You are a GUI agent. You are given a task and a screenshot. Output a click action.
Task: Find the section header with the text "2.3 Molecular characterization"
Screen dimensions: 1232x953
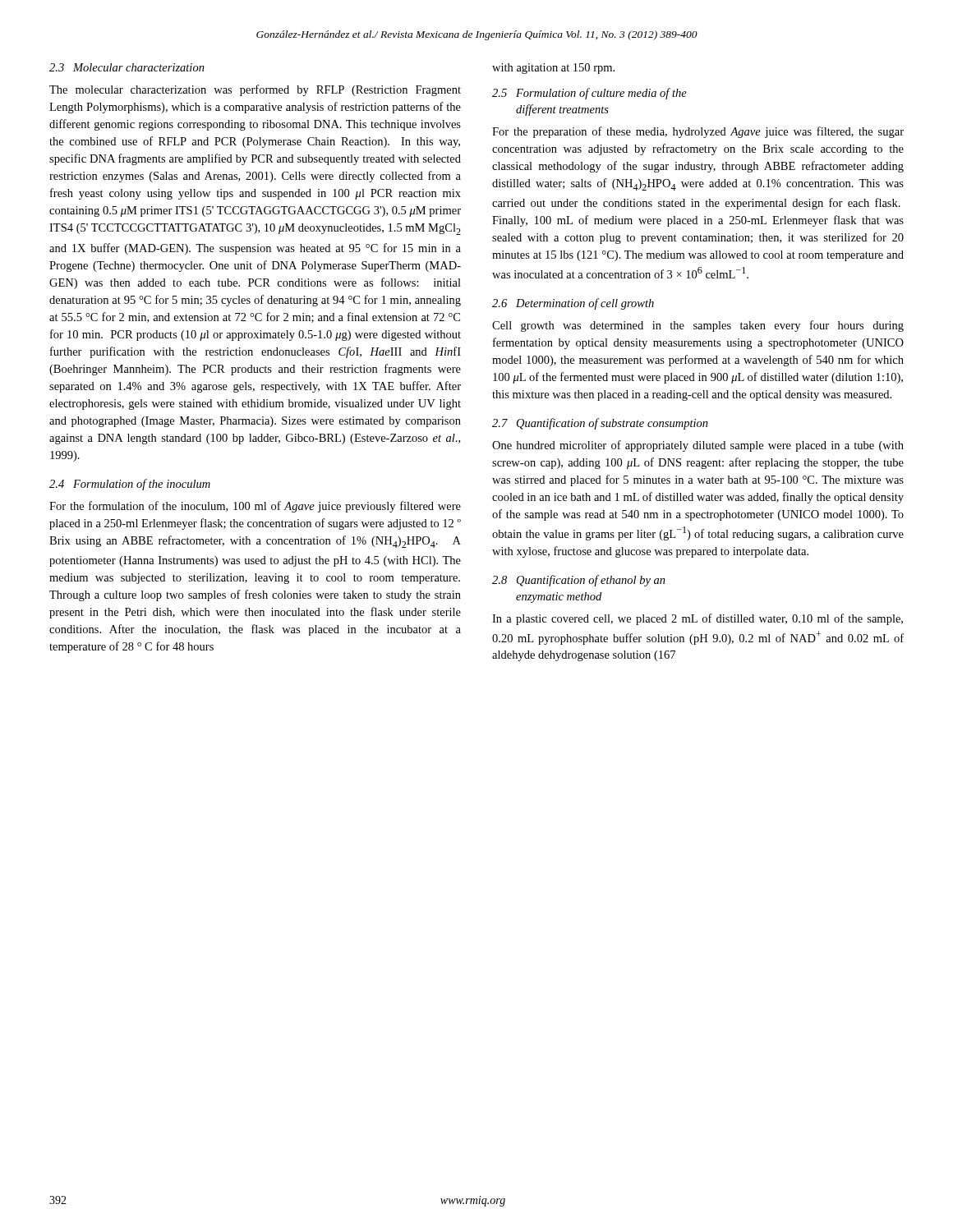click(127, 67)
